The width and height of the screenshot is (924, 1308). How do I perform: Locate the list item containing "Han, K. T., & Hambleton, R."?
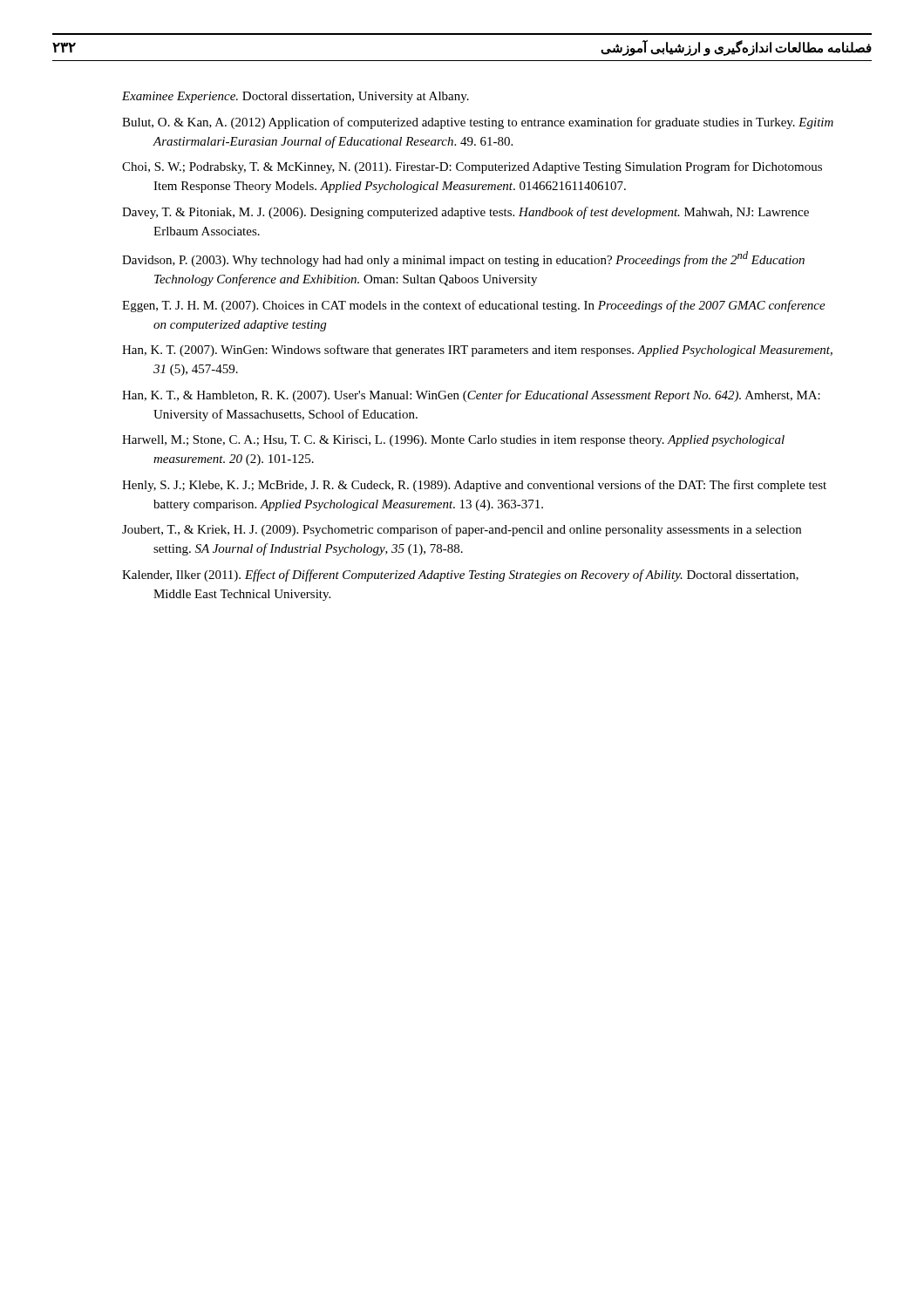coord(472,404)
